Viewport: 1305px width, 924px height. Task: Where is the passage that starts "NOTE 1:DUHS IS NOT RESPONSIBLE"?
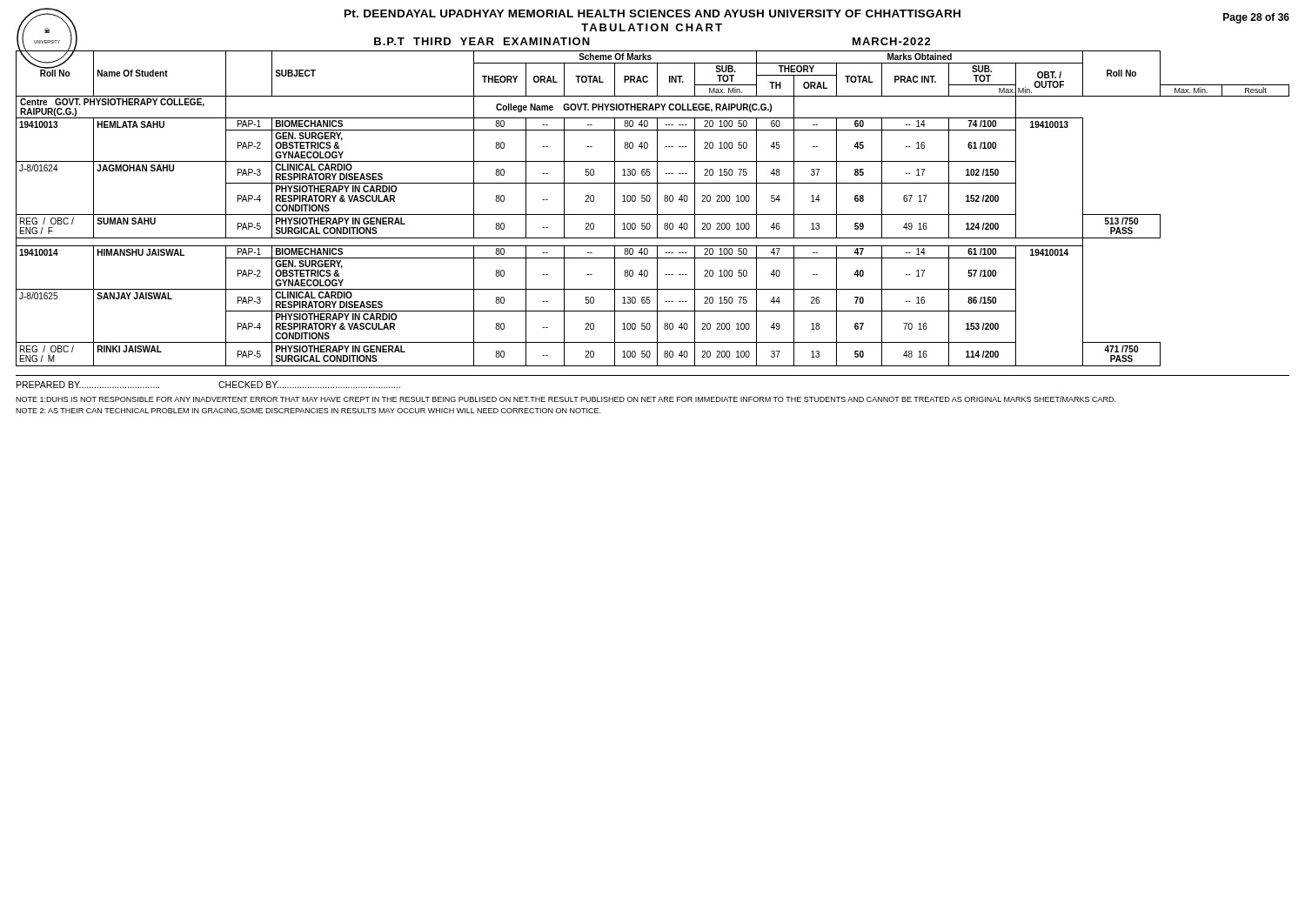pyautogui.click(x=566, y=405)
